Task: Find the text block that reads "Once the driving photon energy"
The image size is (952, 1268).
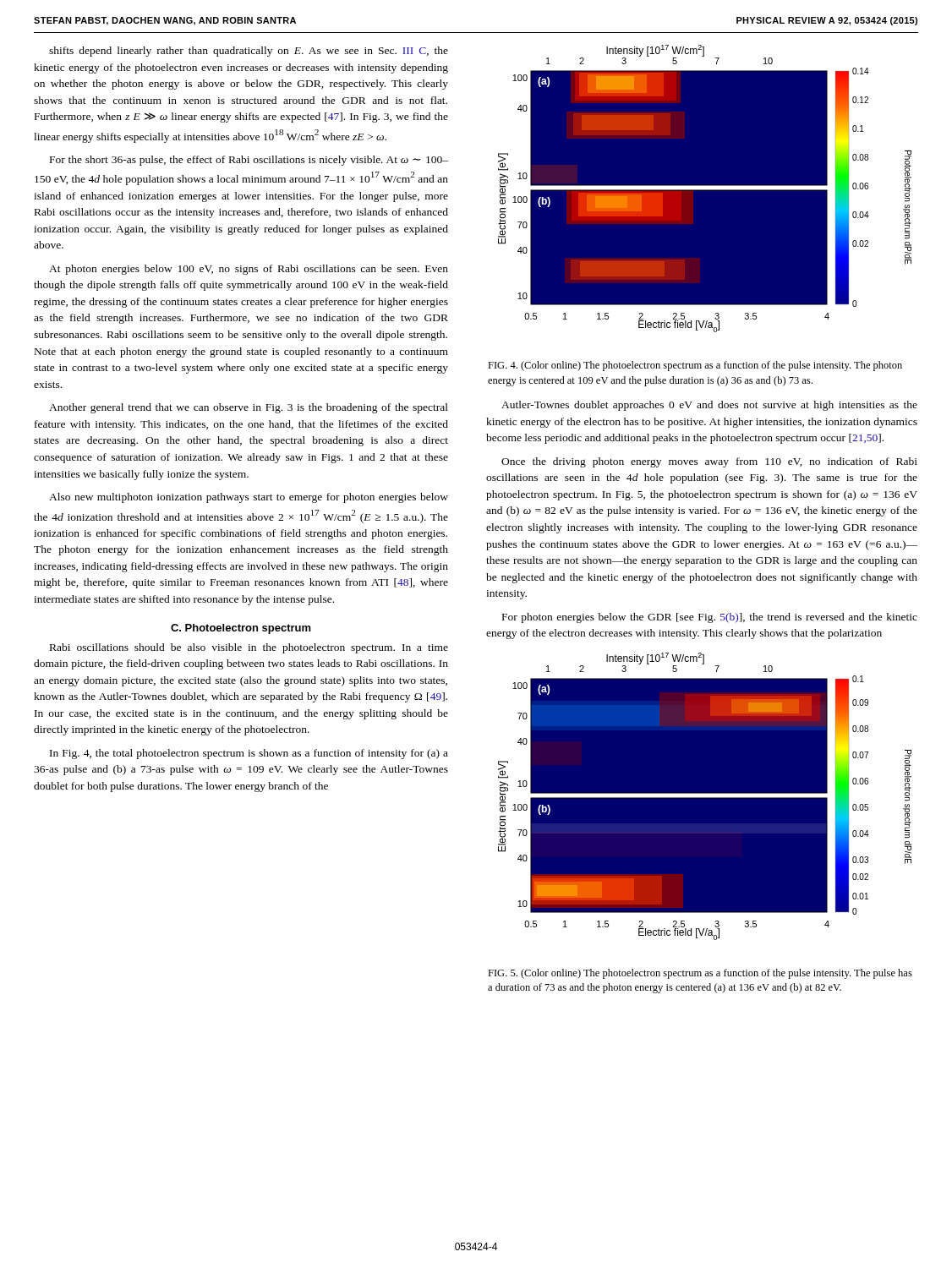Action: coord(702,527)
